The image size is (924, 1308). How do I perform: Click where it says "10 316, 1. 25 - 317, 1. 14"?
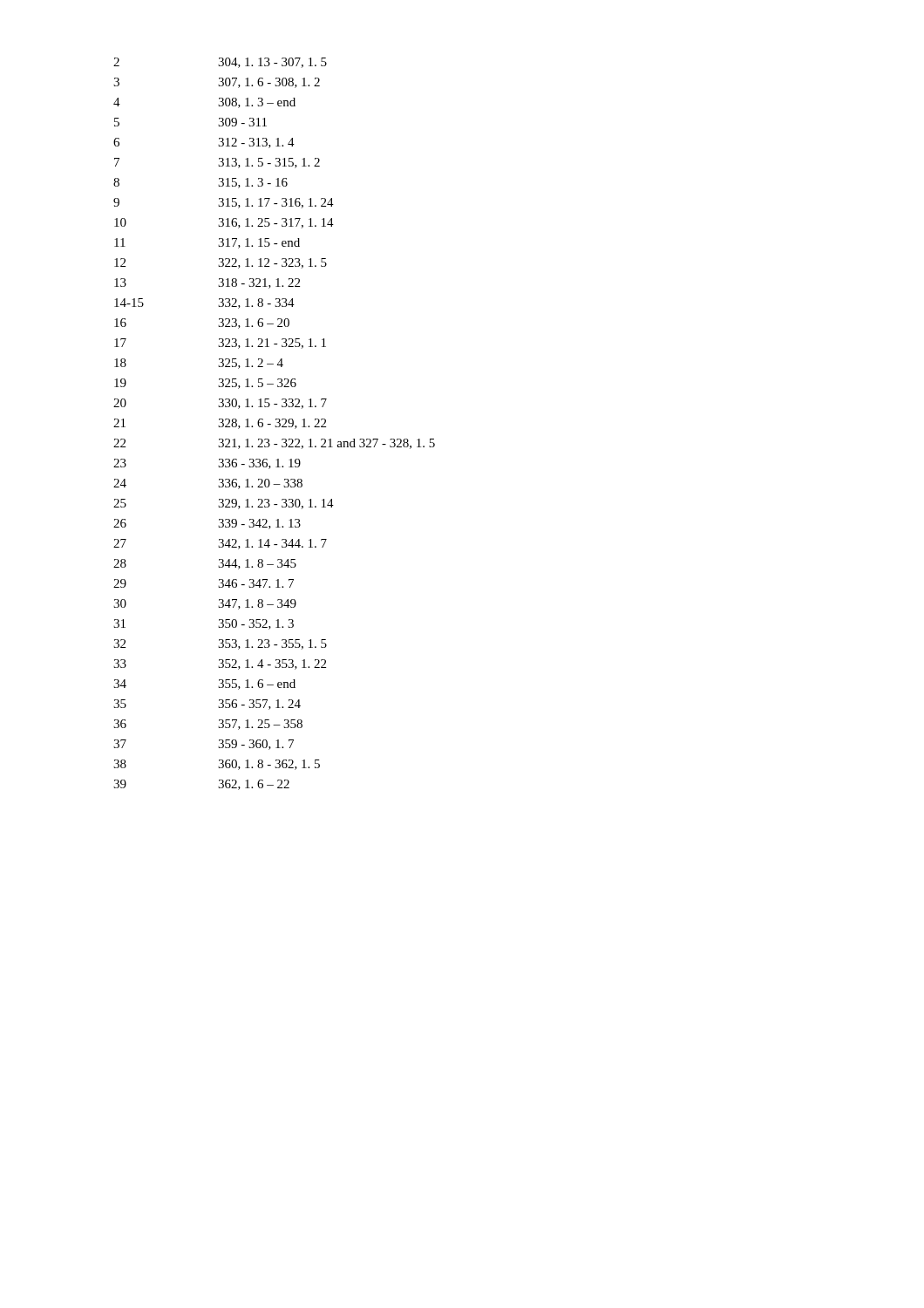click(x=224, y=223)
